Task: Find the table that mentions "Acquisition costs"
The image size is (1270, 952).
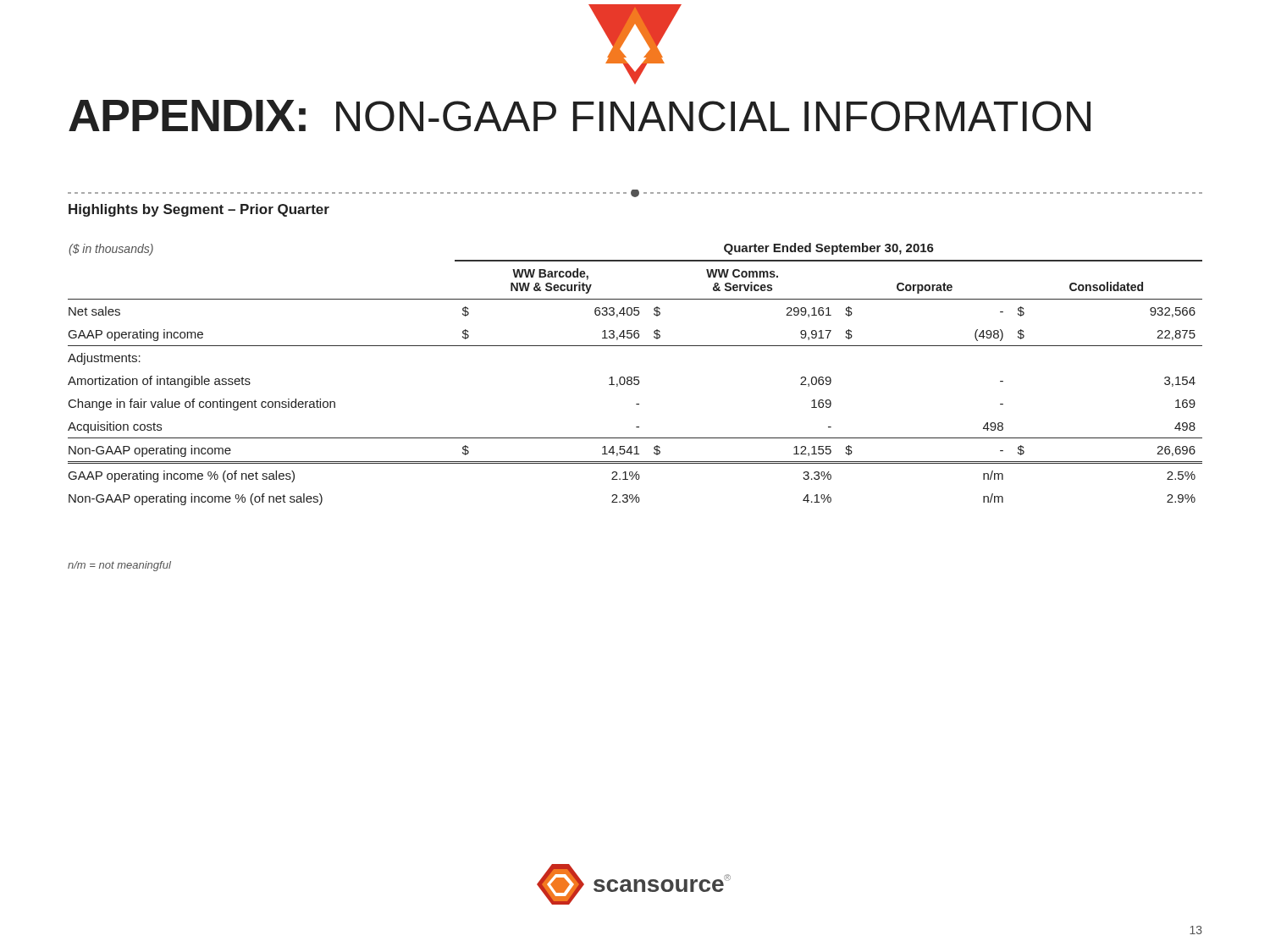Action: click(635, 373)
